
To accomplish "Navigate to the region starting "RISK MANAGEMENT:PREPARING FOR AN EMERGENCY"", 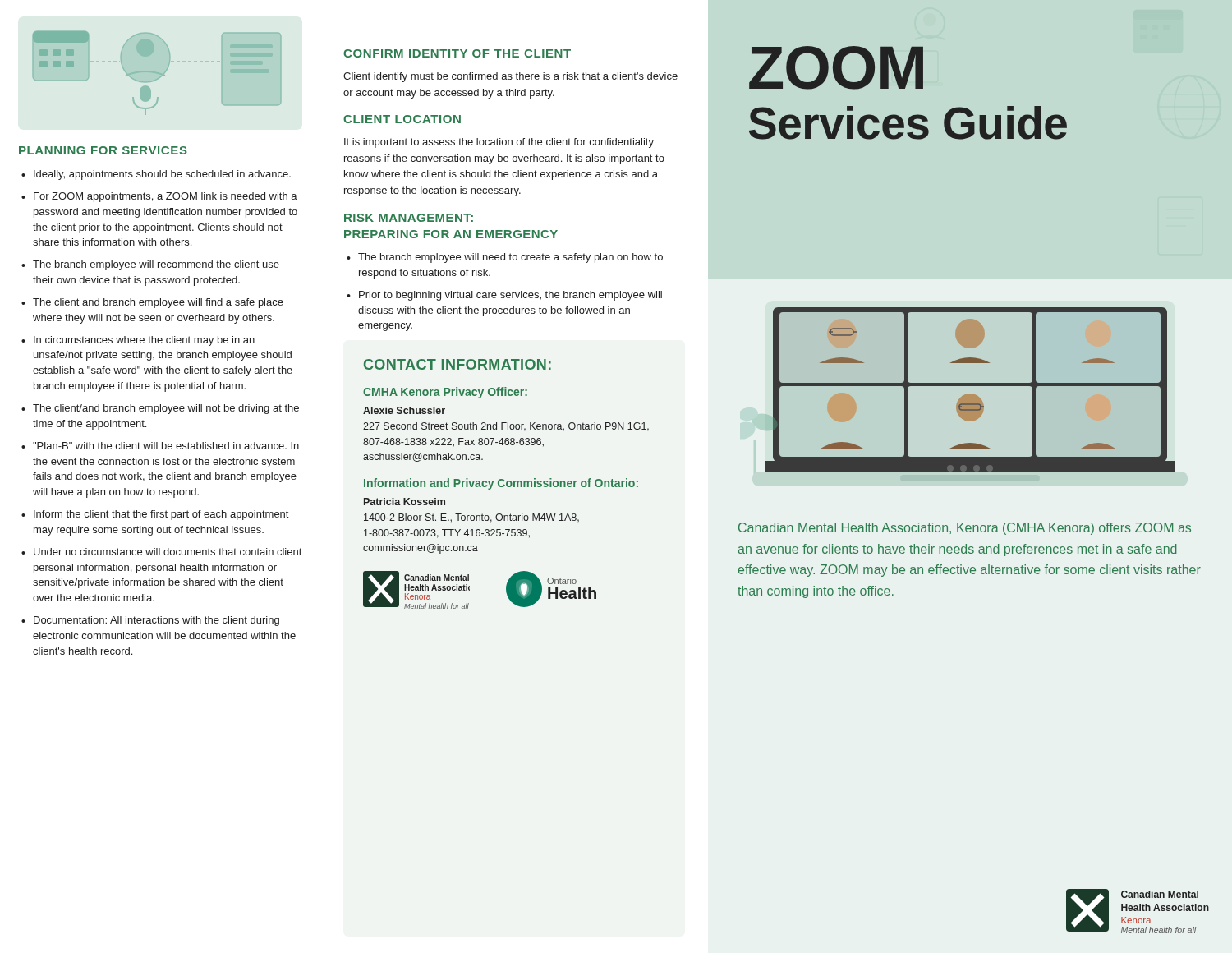I will (451, 225).
